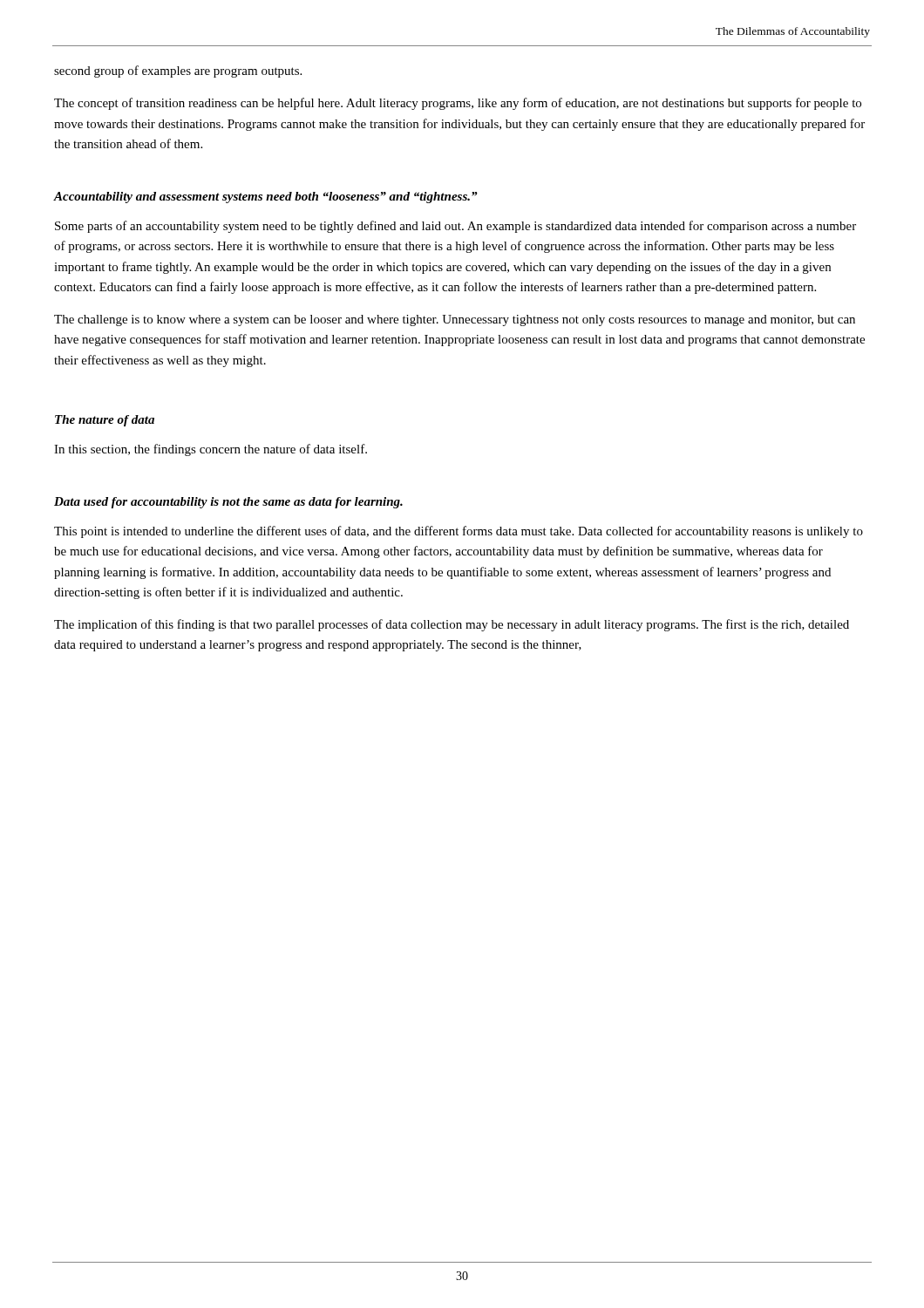The height and width of the screenshot is (1308, 924).
Task: Click on the text block with the text "The implication of this finding is that"
Action: coord(462,635)
